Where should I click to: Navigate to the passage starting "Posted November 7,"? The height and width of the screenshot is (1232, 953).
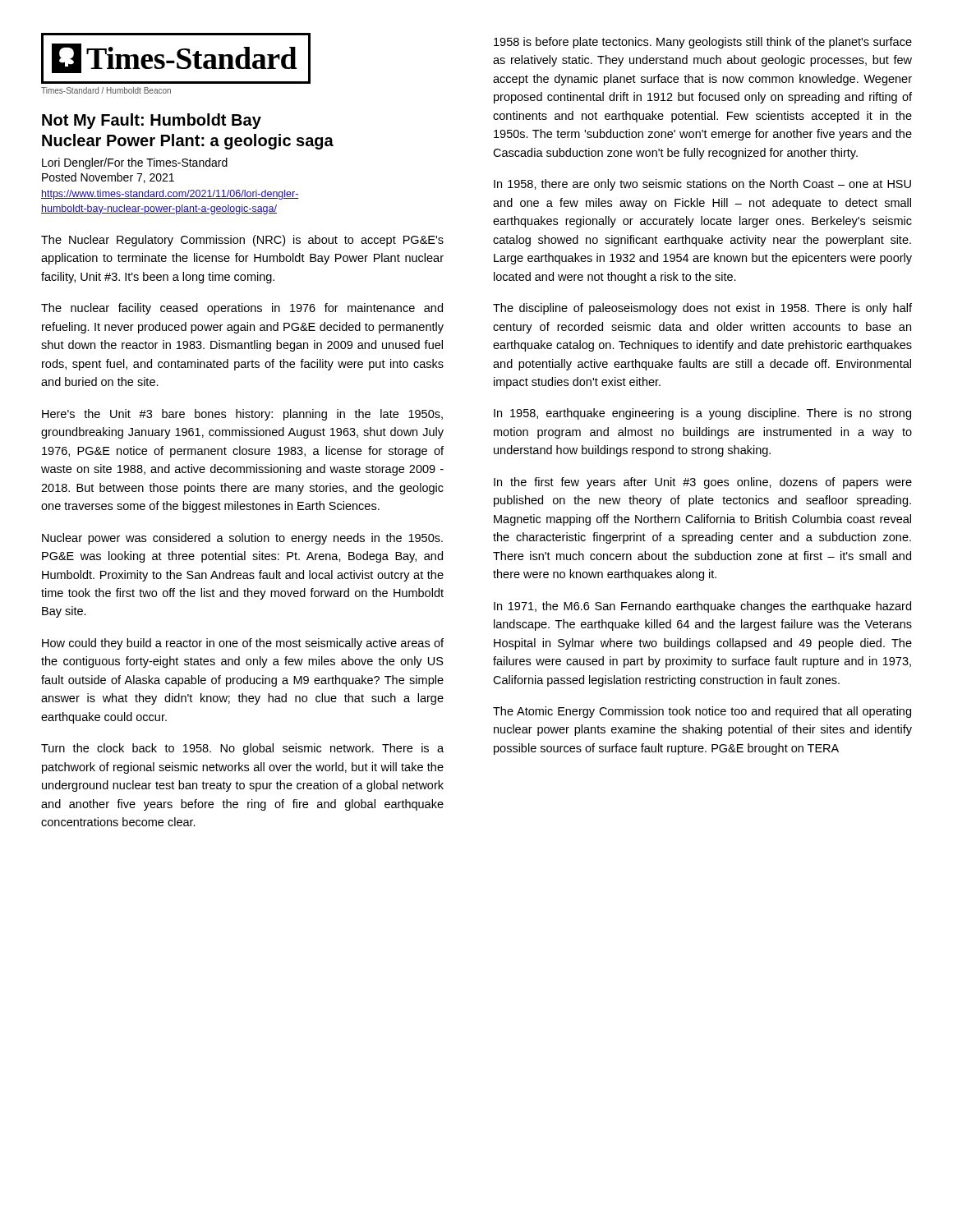(x=108, y=177)
